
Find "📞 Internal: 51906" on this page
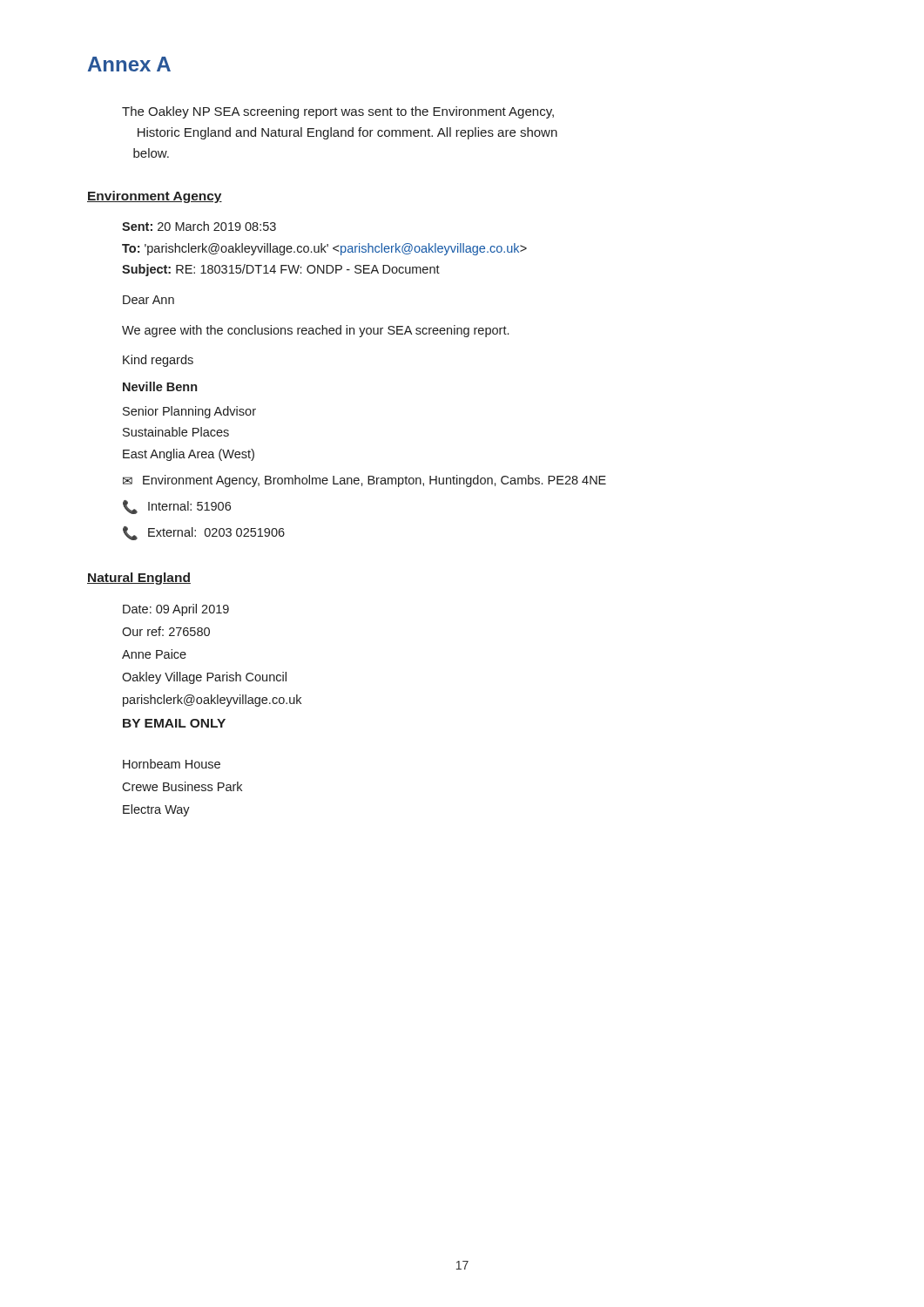pyautogui.click(x=177, y=507)
